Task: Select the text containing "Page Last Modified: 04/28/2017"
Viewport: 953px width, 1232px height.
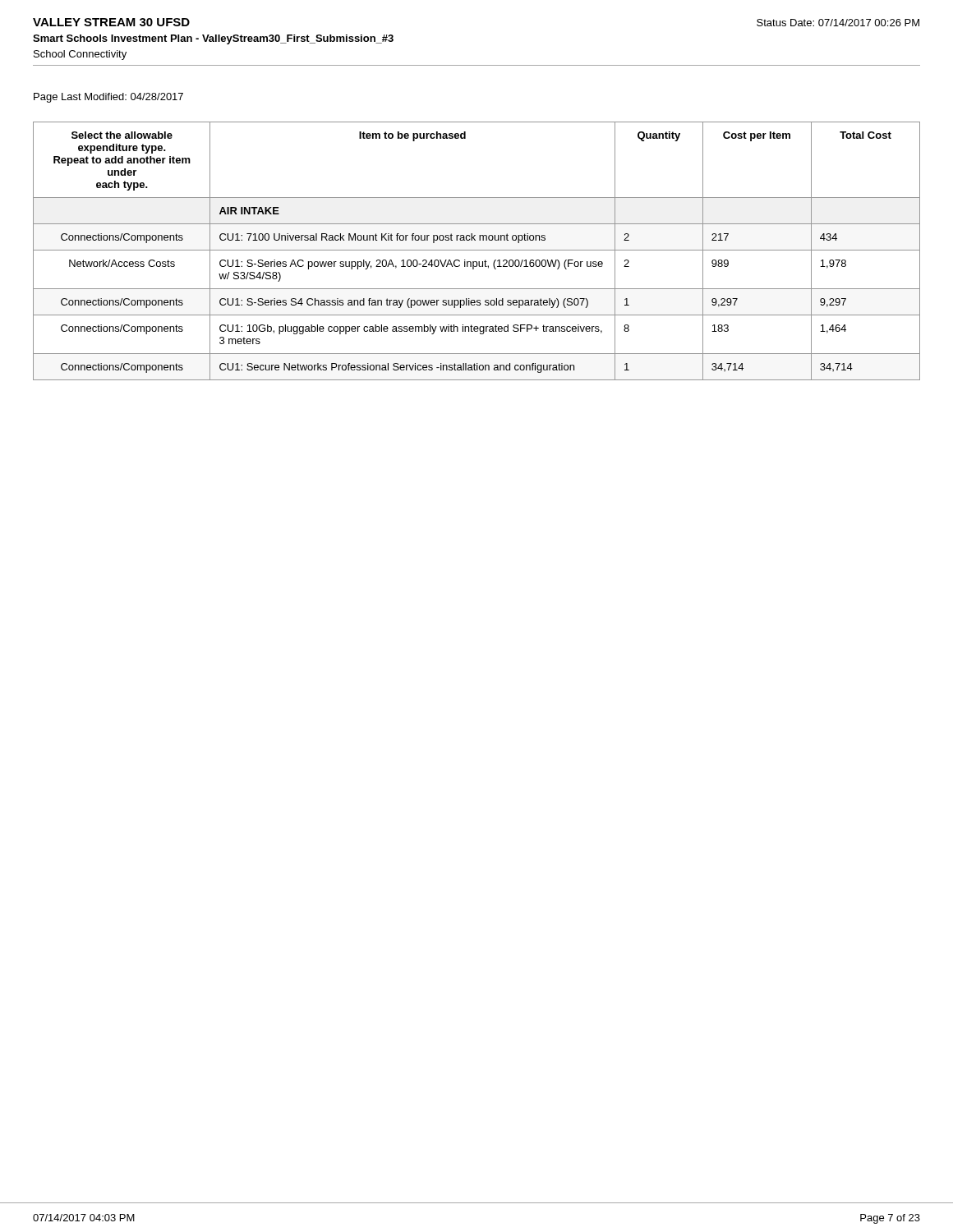Action: coord(108,96)
